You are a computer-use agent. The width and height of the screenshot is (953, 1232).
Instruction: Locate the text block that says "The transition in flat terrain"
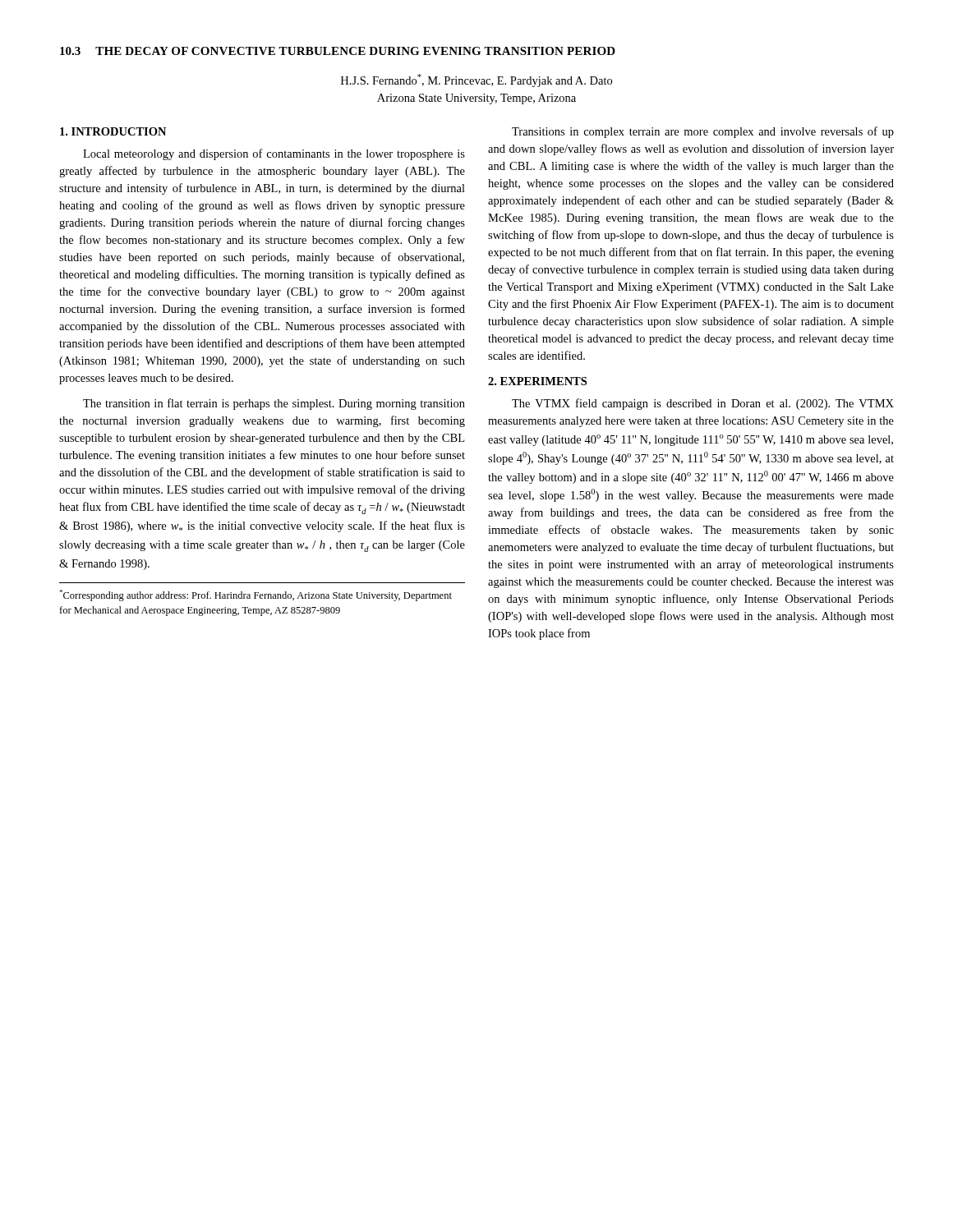click(262, 484)
